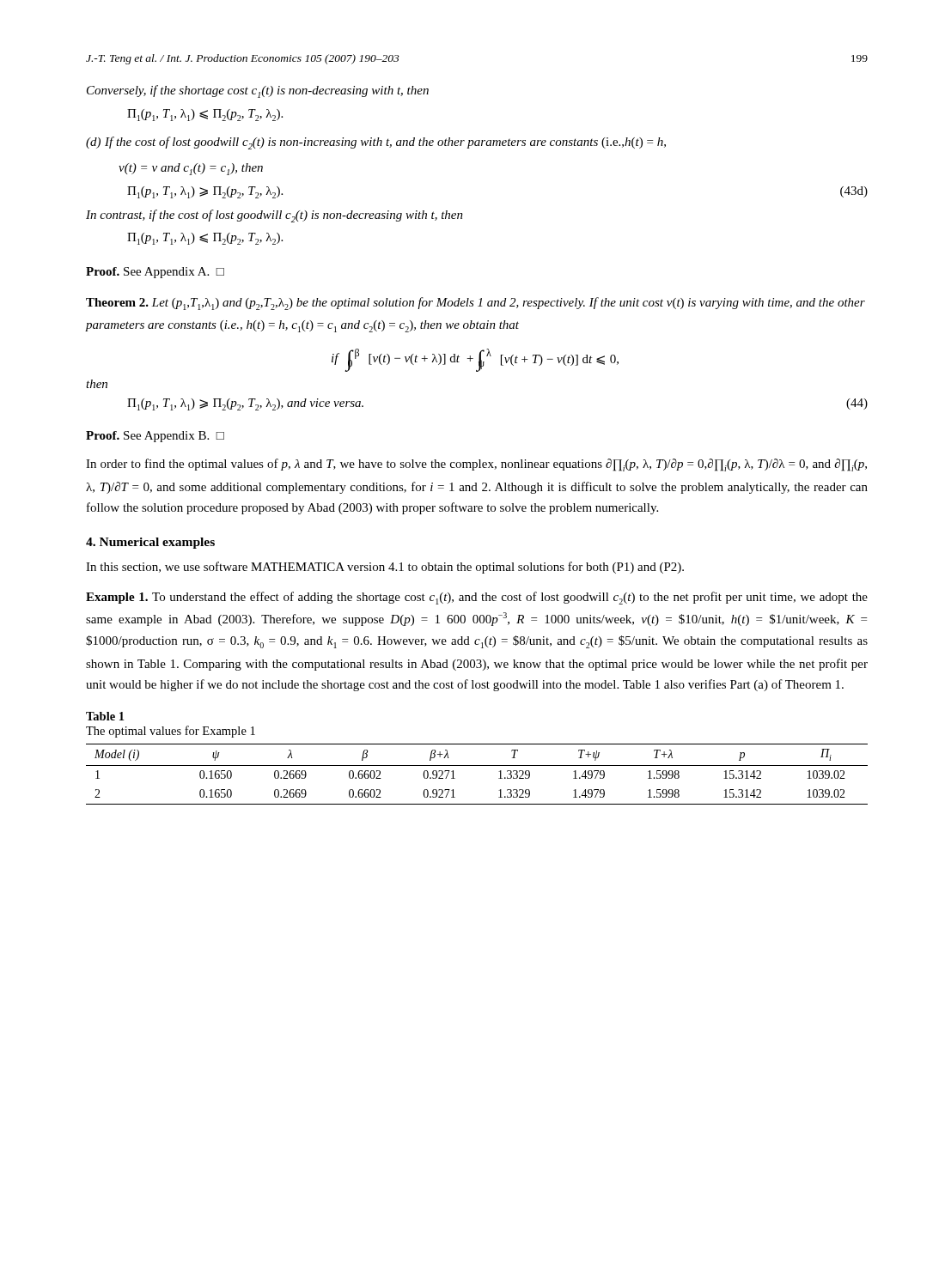
Task: Find the text block that says "Example 1. To understand"
Action: 477,641
